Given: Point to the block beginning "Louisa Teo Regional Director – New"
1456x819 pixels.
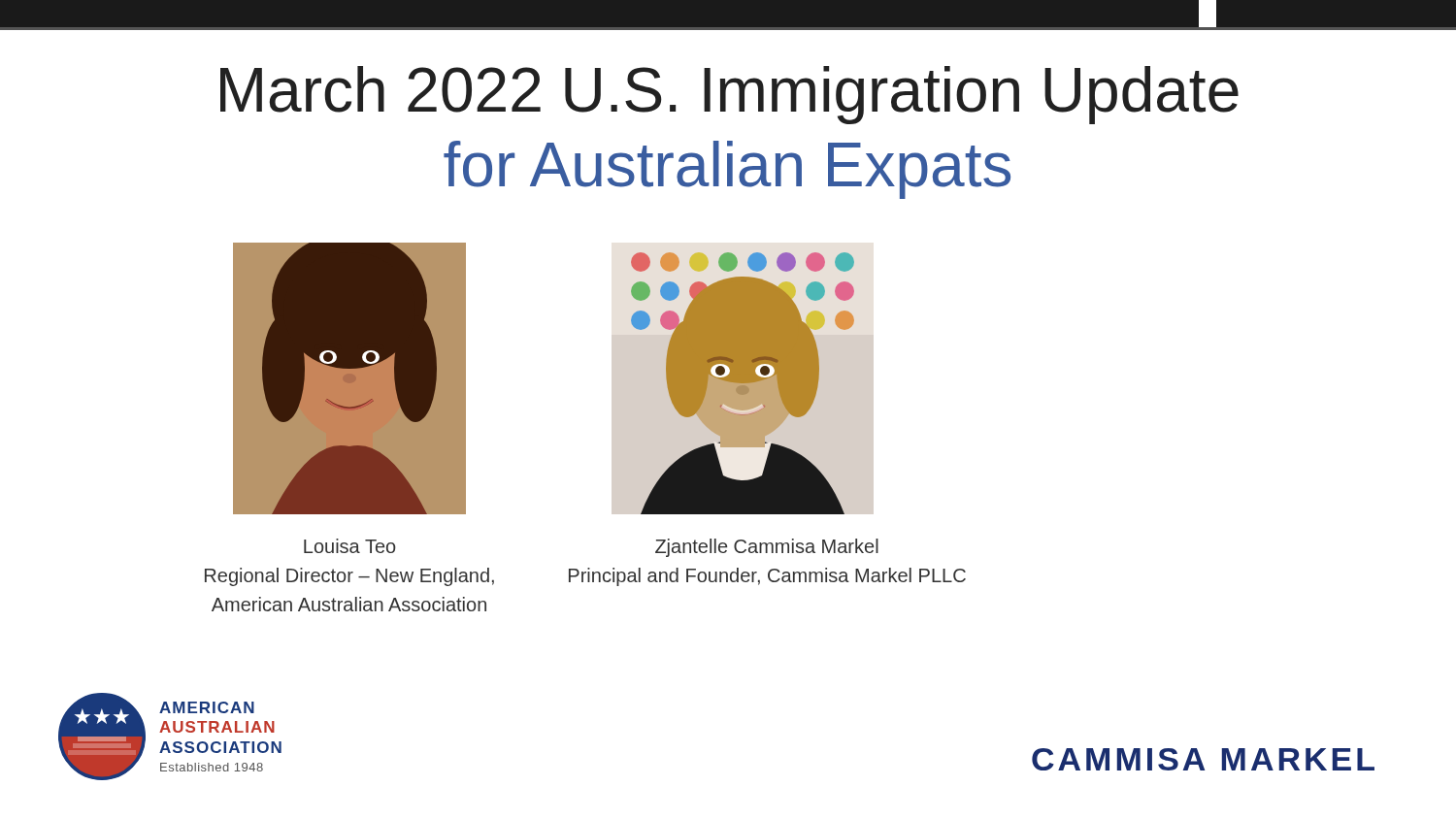Looking at the screenshot, I should [x=349, y=575].
